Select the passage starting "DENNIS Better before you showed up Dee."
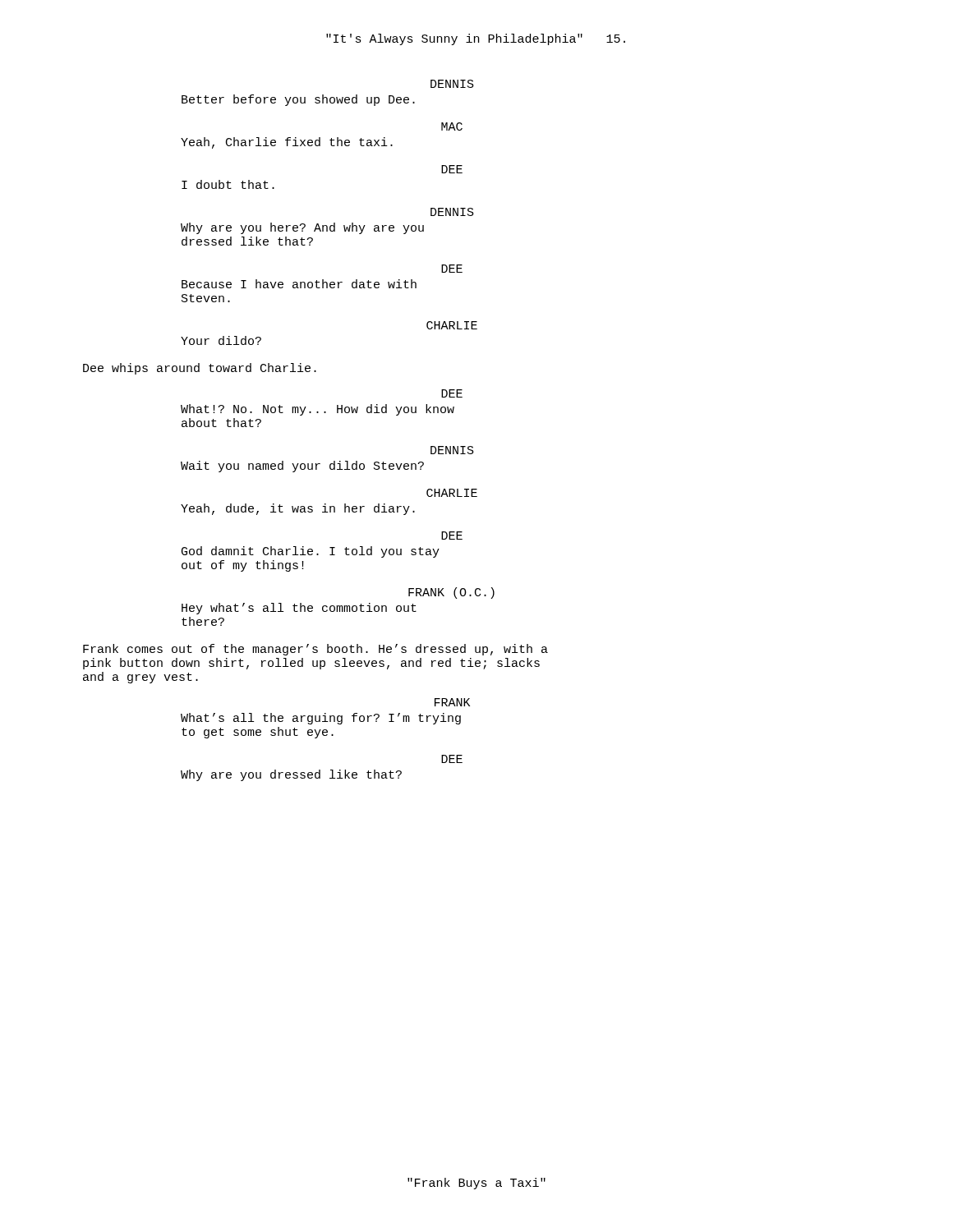Viewport: 953px width, 1232px height. [x=452, y=93]
